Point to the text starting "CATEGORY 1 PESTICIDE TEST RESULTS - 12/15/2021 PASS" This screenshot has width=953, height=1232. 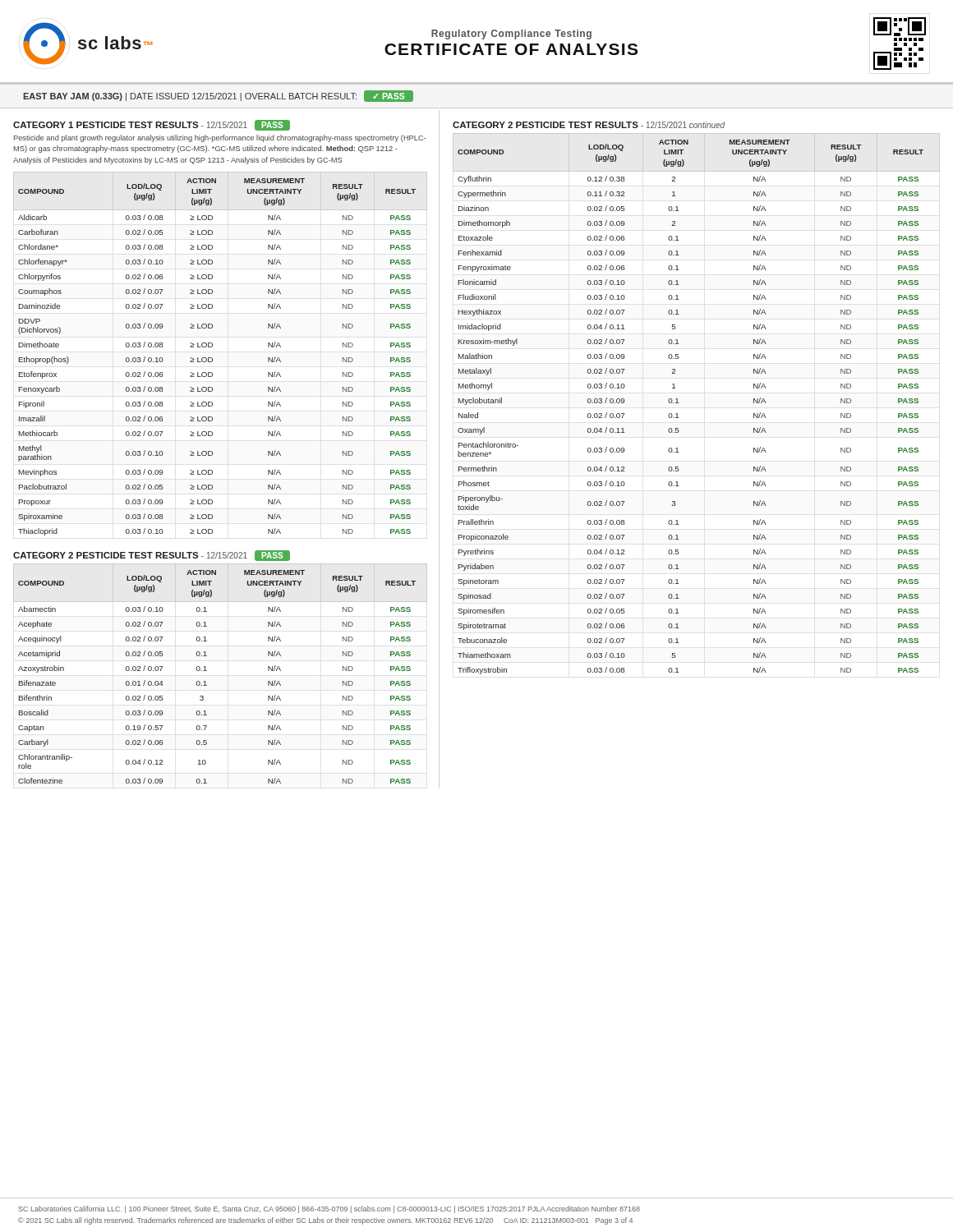tap(151, 125)
